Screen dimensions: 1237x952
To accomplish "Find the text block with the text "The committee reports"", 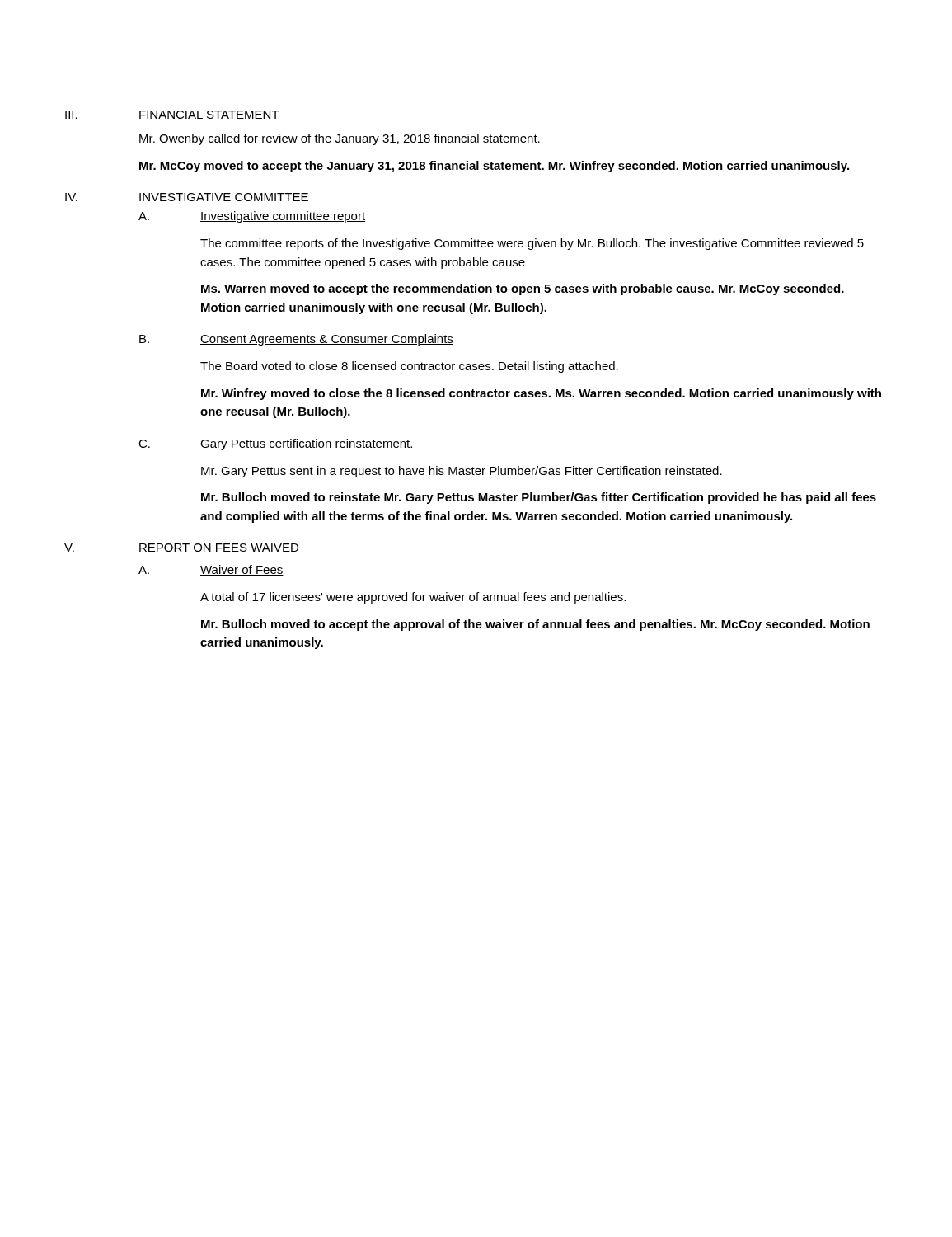I will (532, 252).
